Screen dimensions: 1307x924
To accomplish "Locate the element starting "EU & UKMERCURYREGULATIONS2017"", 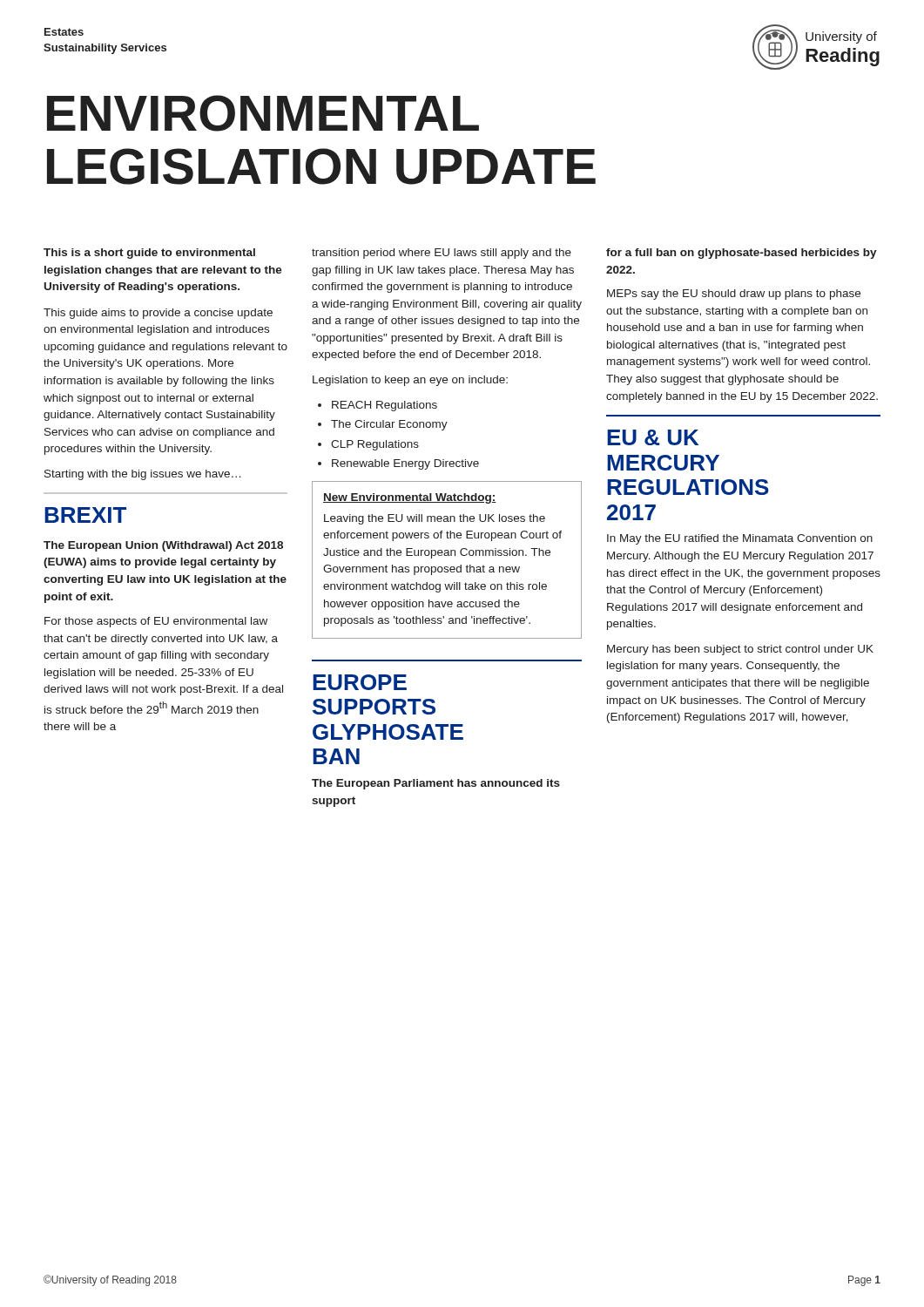I will tap(743, 475).
